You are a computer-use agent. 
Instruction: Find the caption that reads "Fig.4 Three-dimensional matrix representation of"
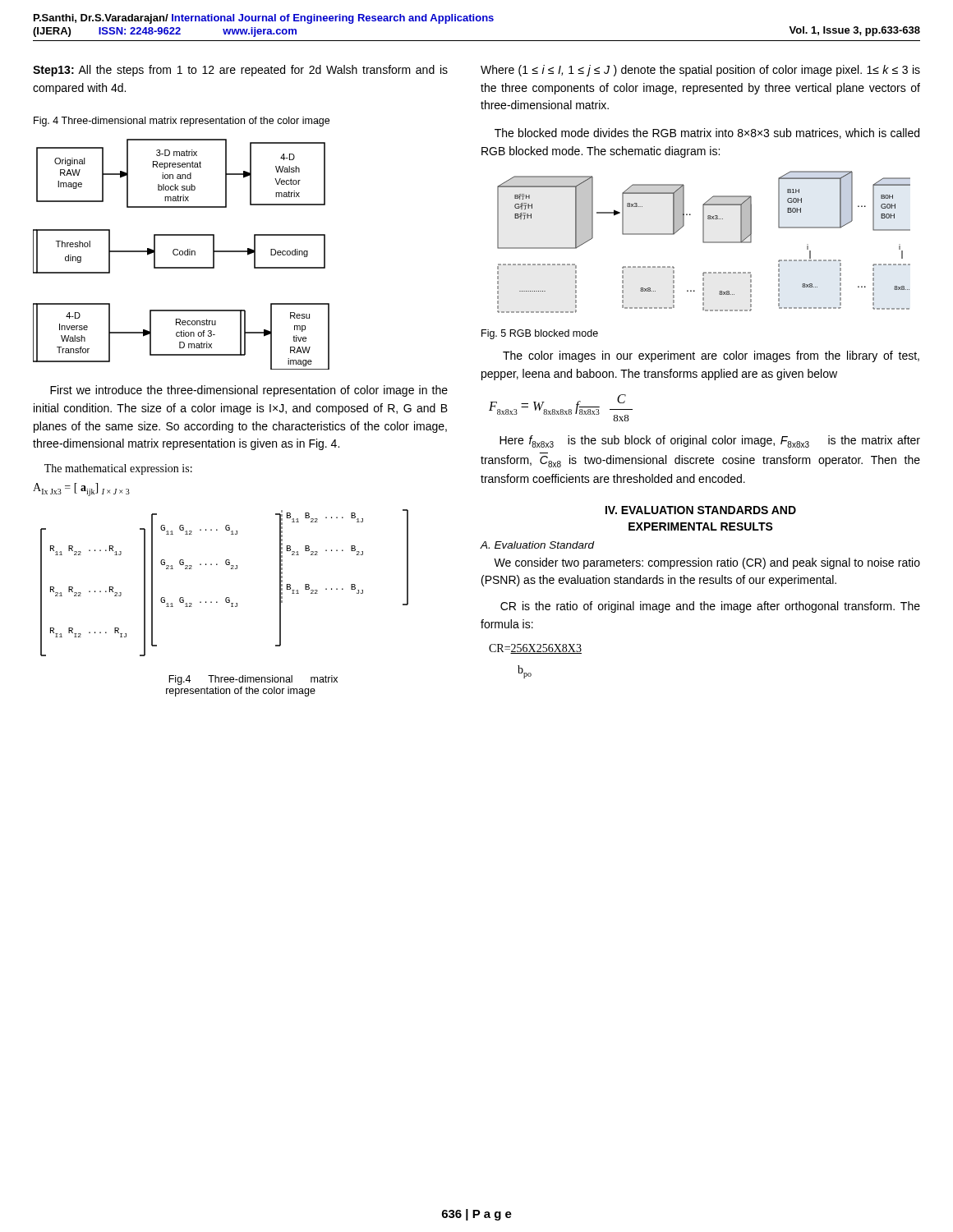coord(240,685)
